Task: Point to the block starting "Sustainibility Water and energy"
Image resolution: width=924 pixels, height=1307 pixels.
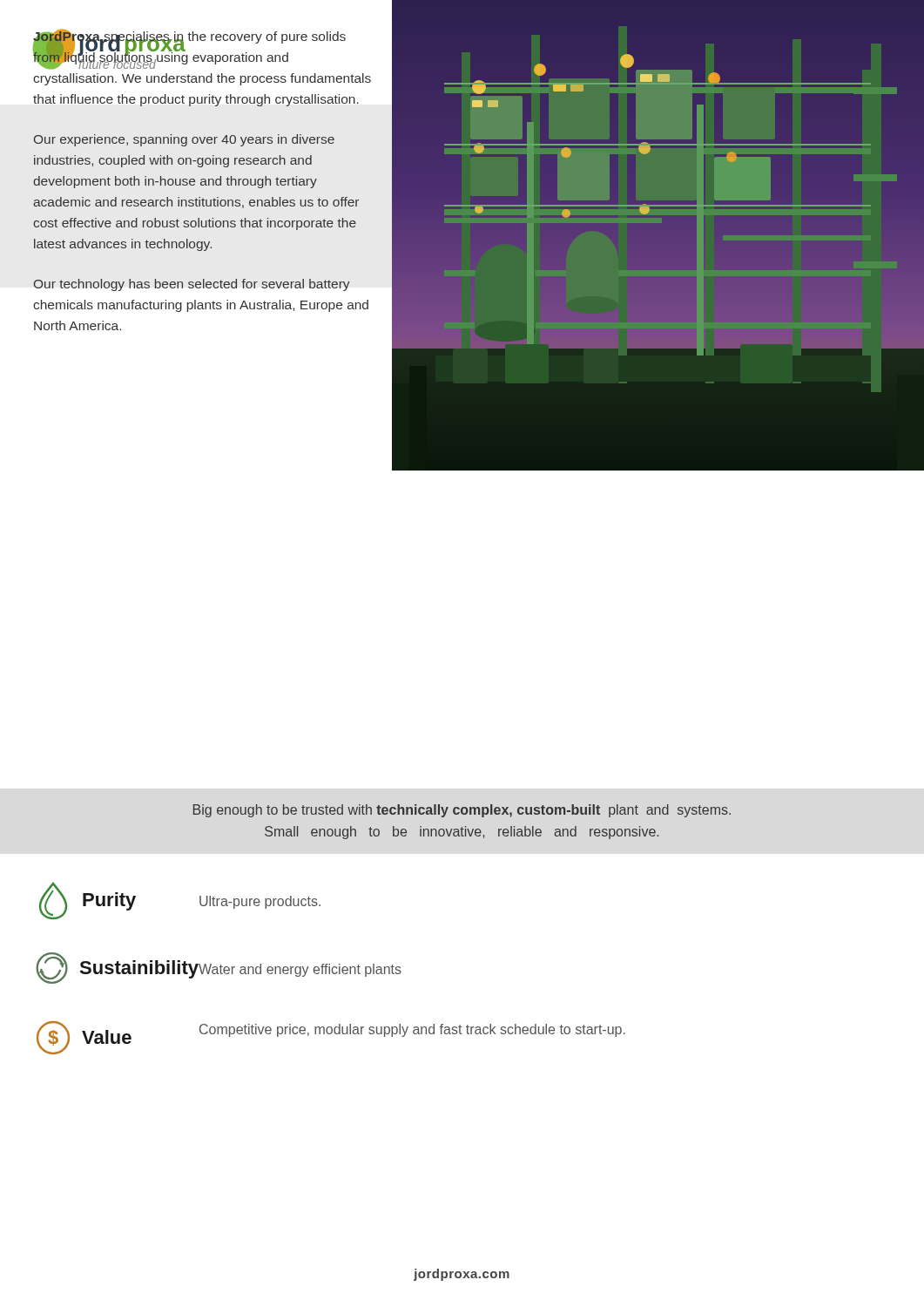Action: [x=217, y=968]
